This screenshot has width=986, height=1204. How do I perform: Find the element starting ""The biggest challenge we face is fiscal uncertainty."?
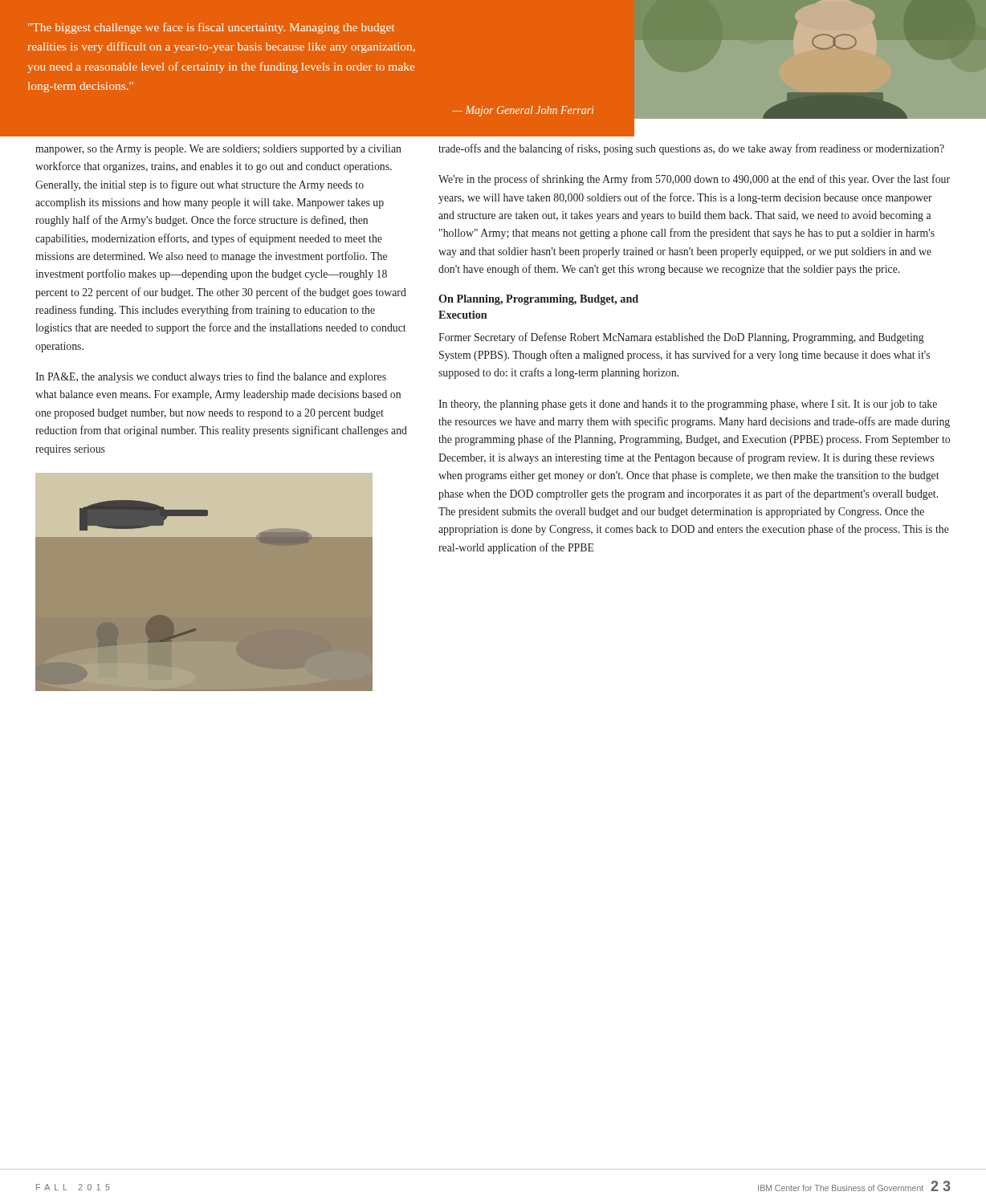[319, 67]
